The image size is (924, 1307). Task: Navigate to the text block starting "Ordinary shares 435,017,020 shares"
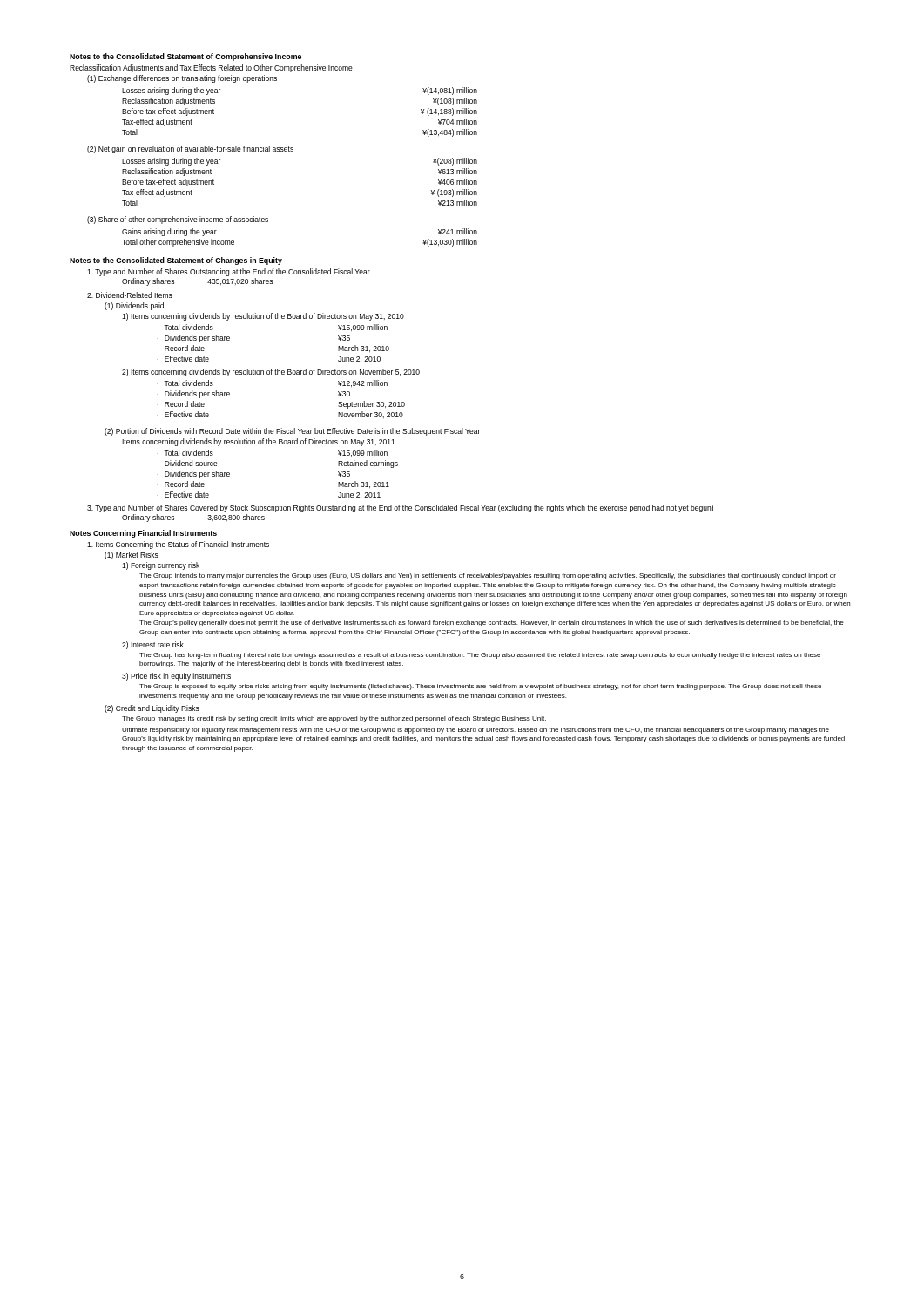197,281
